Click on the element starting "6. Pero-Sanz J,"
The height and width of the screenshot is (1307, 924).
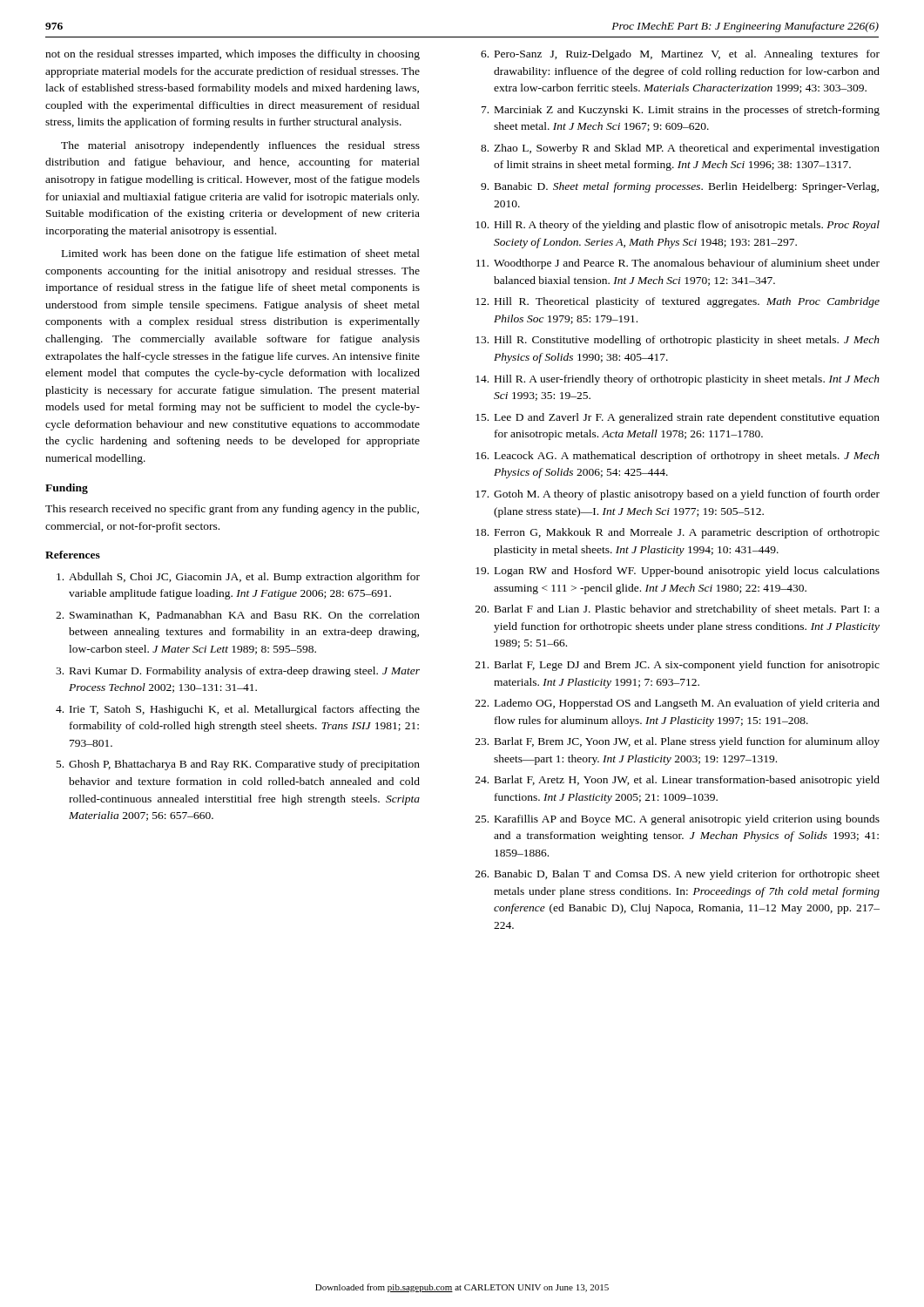coord(675,71)
